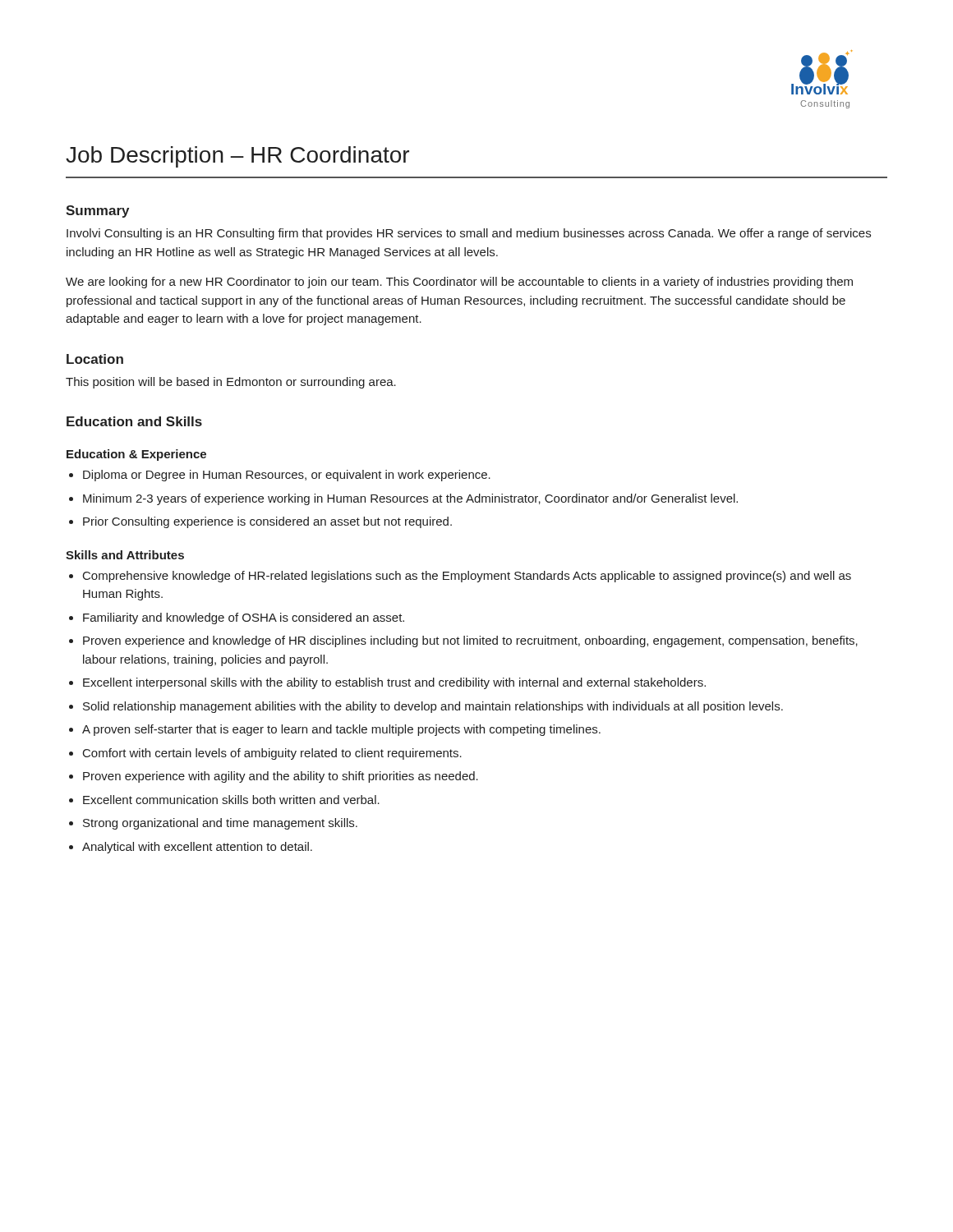Click on the logo

tap(476, 83)
